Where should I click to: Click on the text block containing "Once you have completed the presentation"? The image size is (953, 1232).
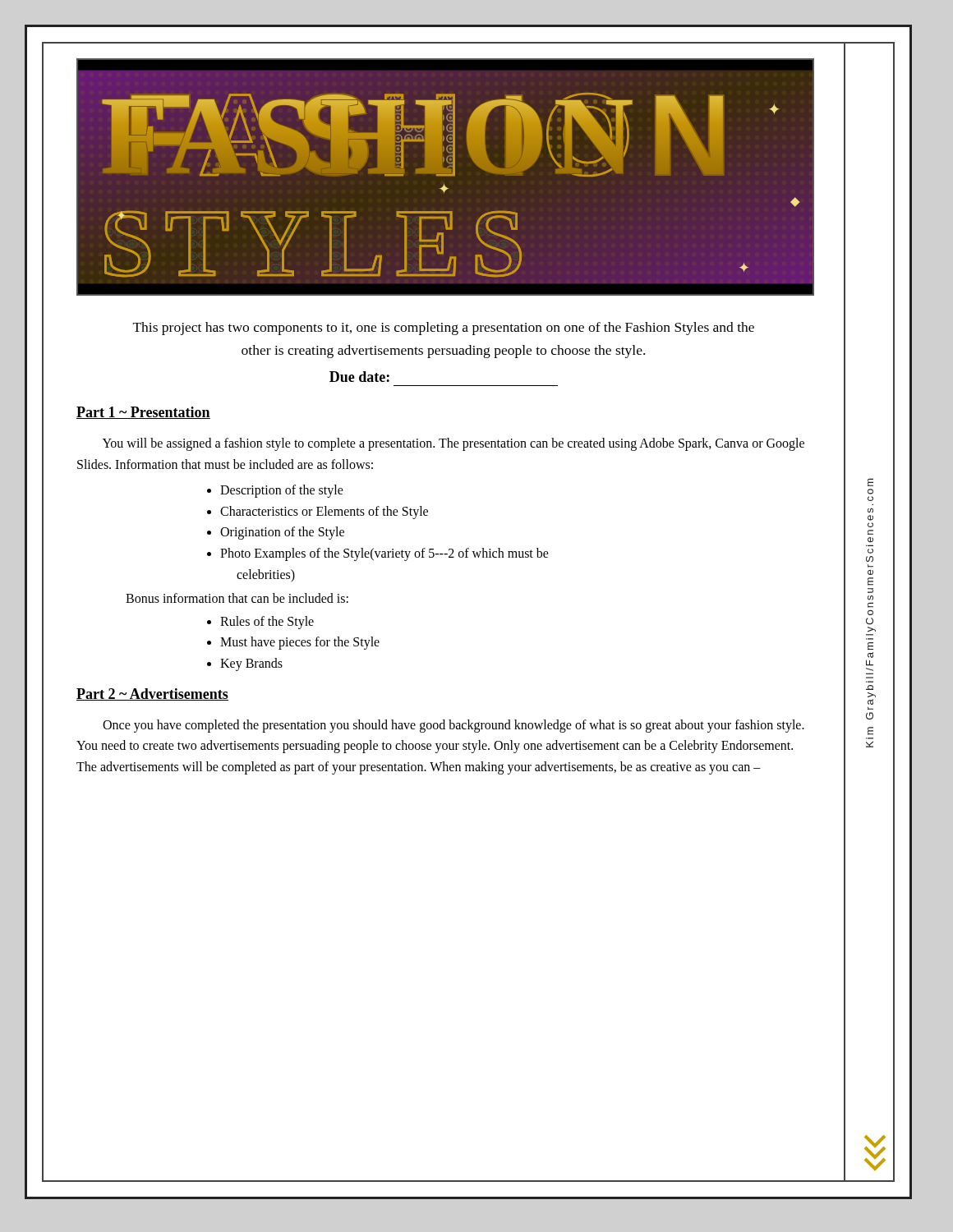coord(441,745)
